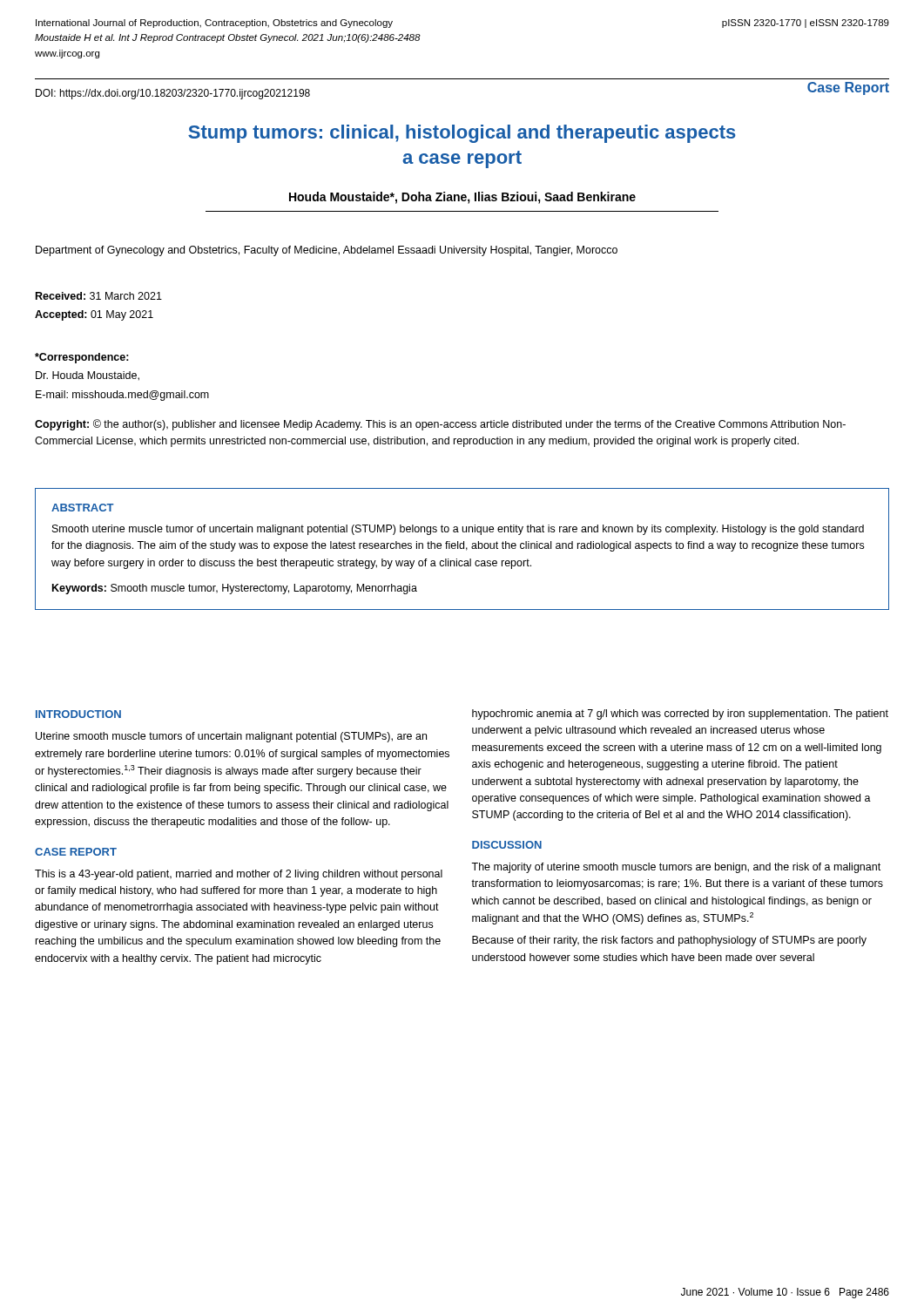
Task: Click the passage that begins "Correspondence: Dr. Houda Moustaide,"
Action: click(x=122, y=376)
